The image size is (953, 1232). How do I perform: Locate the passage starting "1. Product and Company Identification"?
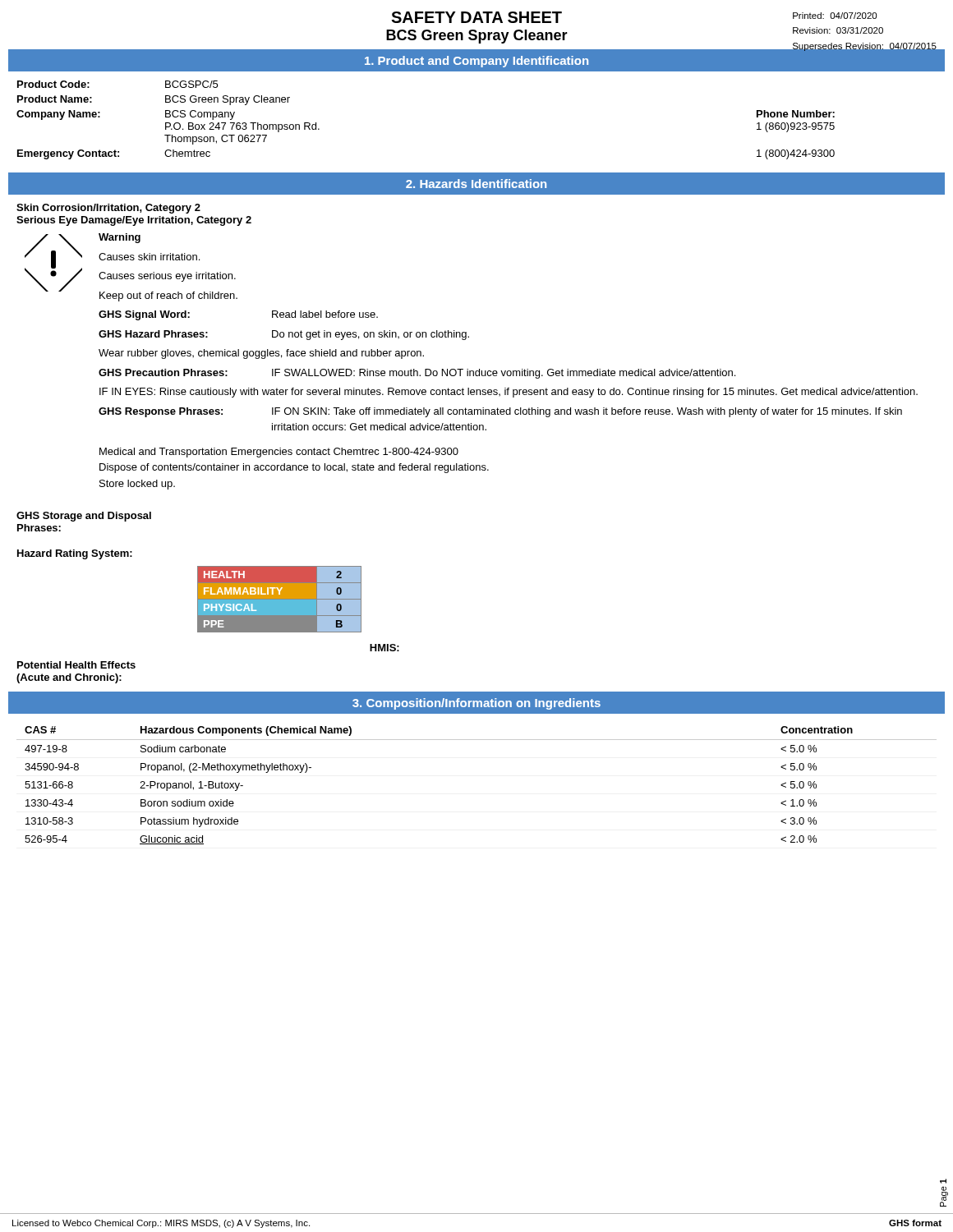coord(476,60)
